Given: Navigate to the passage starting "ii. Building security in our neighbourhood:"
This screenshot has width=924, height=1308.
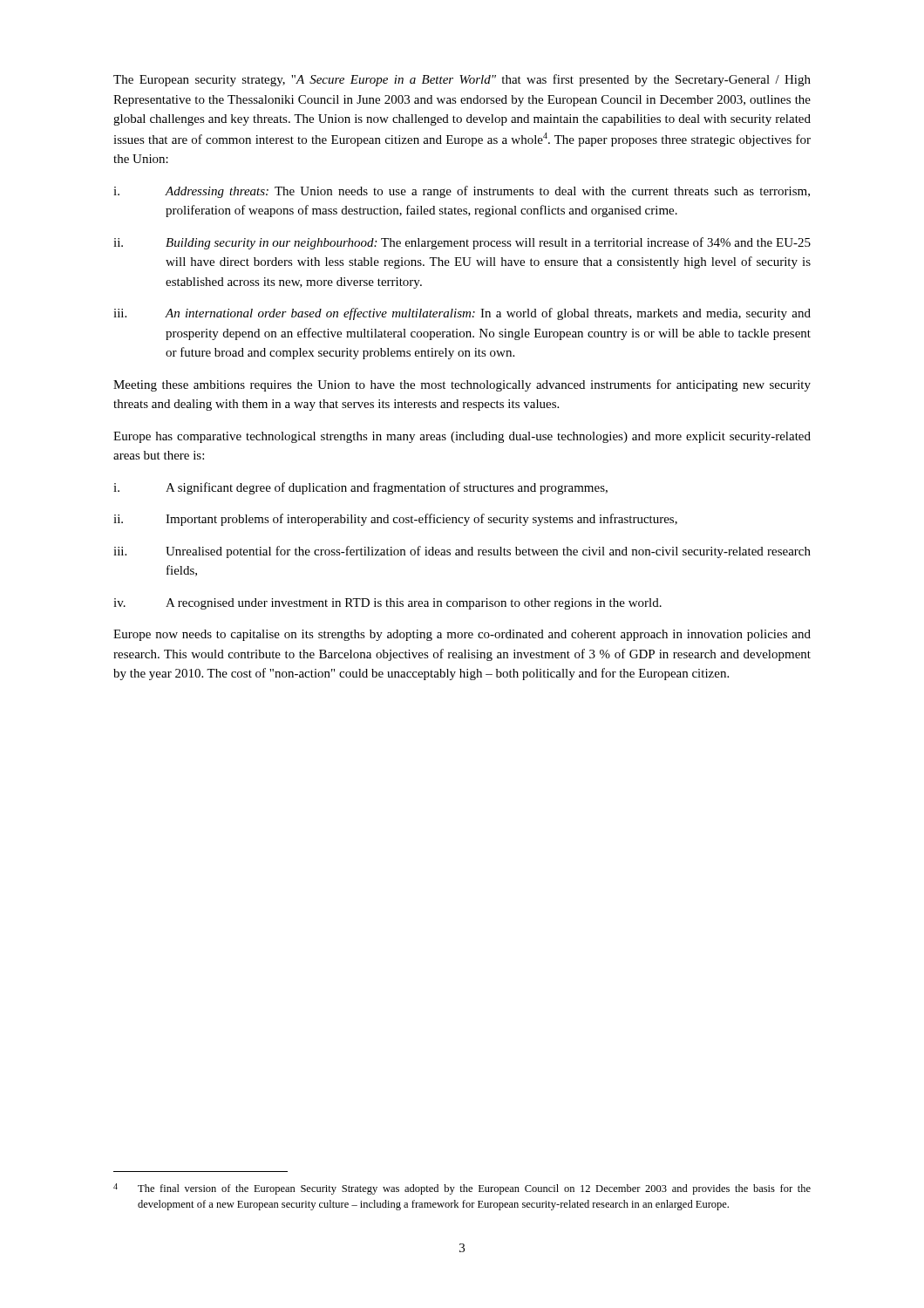Looking at the screenshot, I should (x=462, y=262).
